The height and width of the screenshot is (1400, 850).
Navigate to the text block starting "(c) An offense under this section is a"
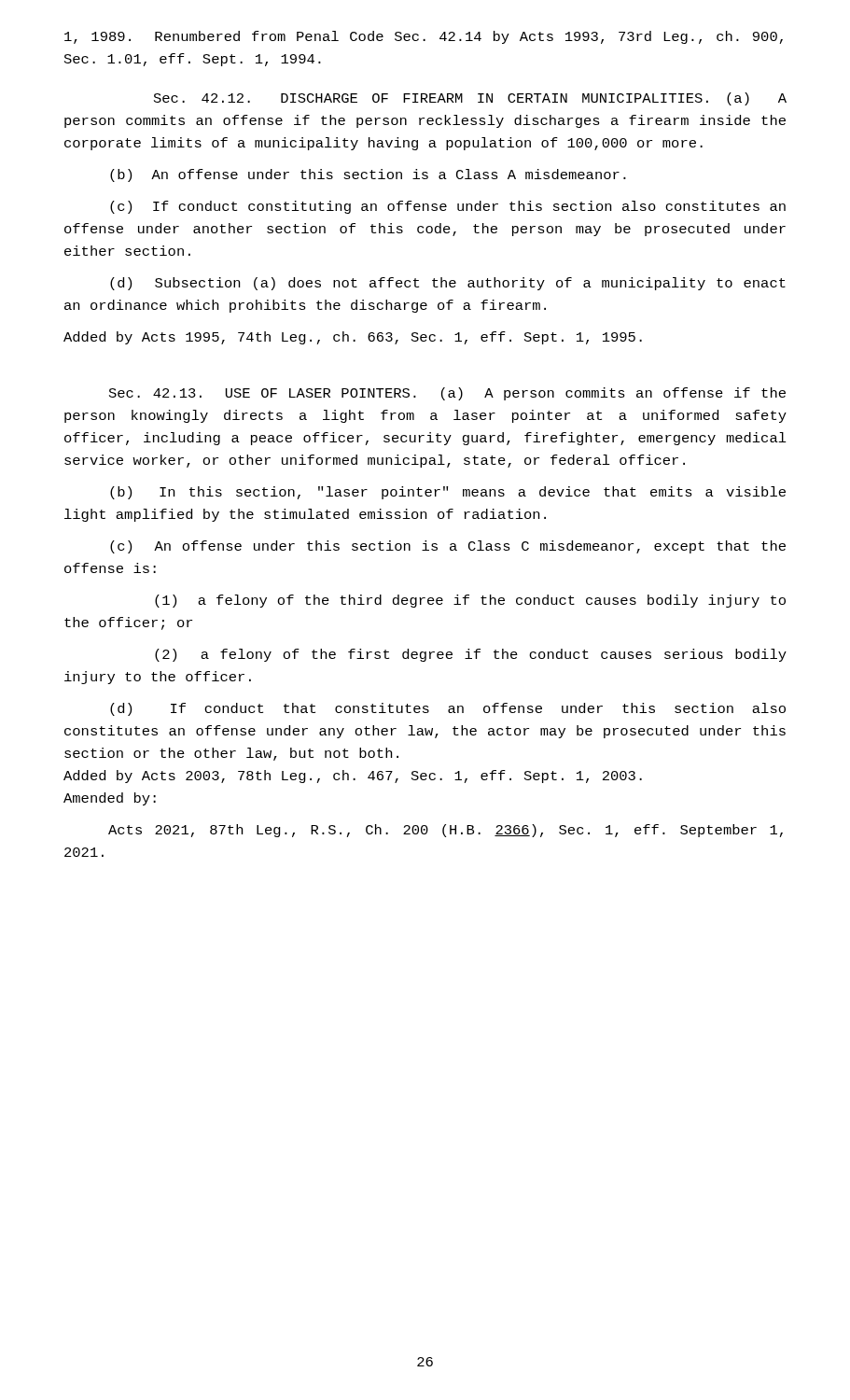(425, 558)
